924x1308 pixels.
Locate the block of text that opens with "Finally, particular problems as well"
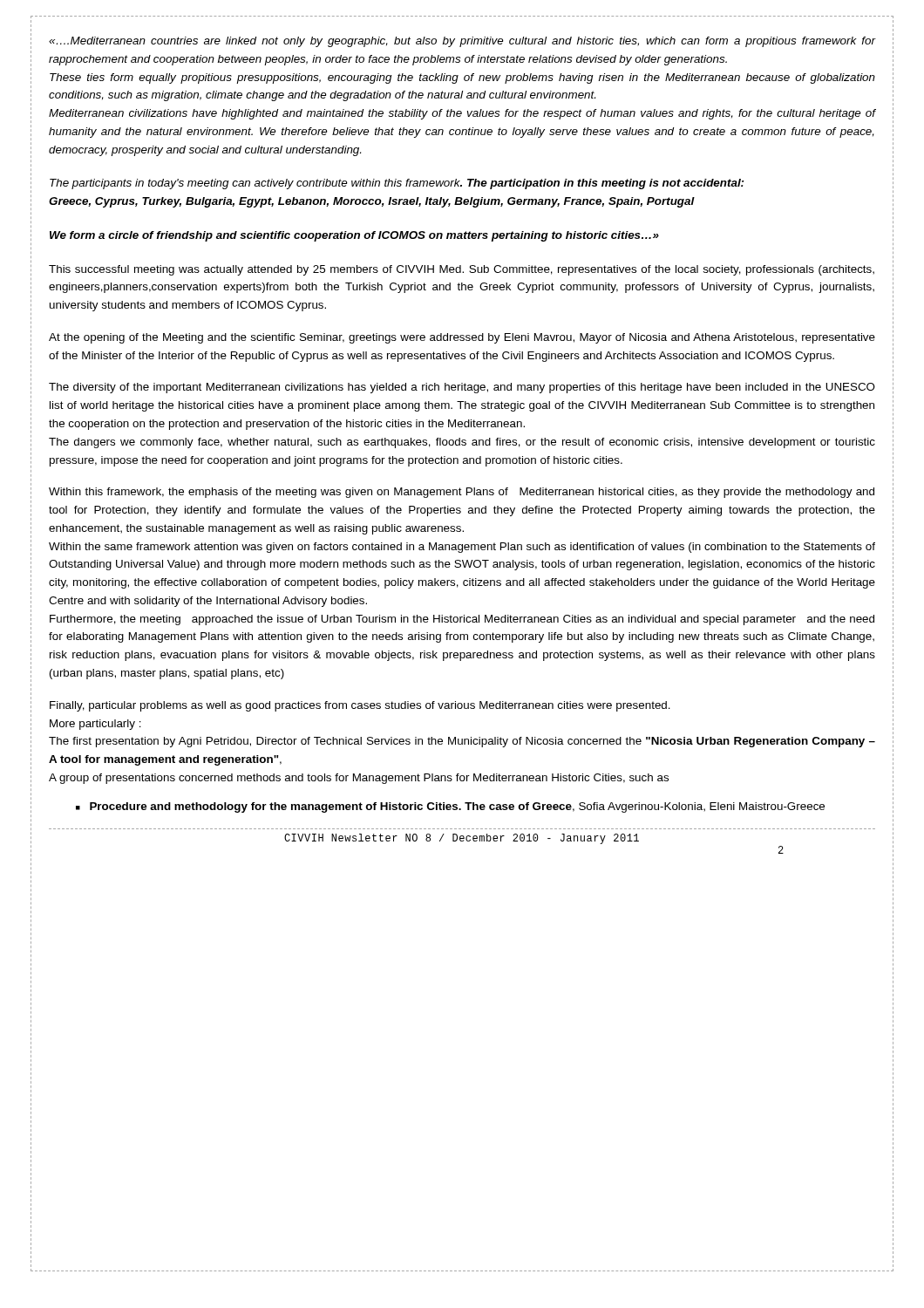click(462, 741)
